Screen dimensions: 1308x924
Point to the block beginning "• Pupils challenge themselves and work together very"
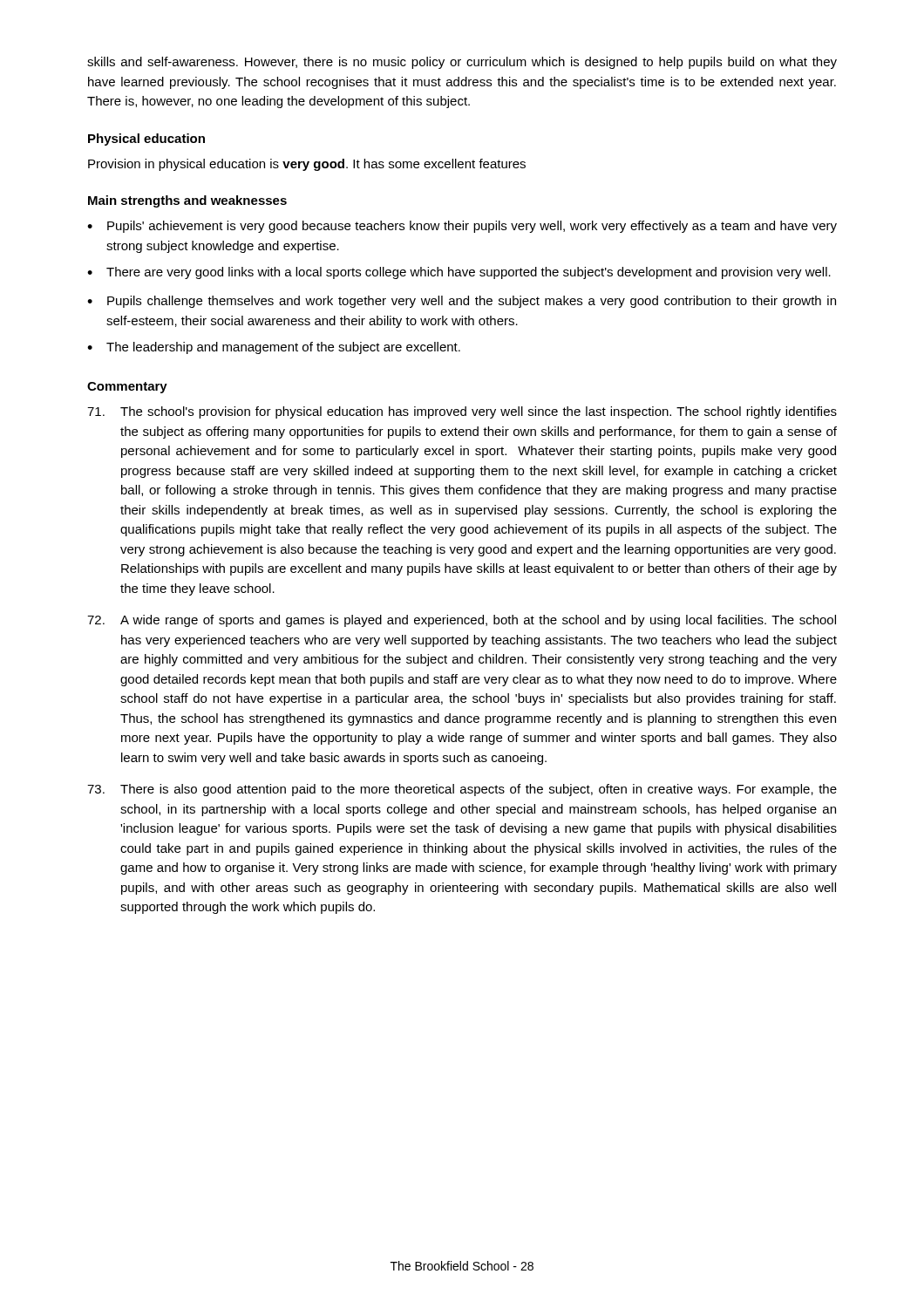[462, 311]
